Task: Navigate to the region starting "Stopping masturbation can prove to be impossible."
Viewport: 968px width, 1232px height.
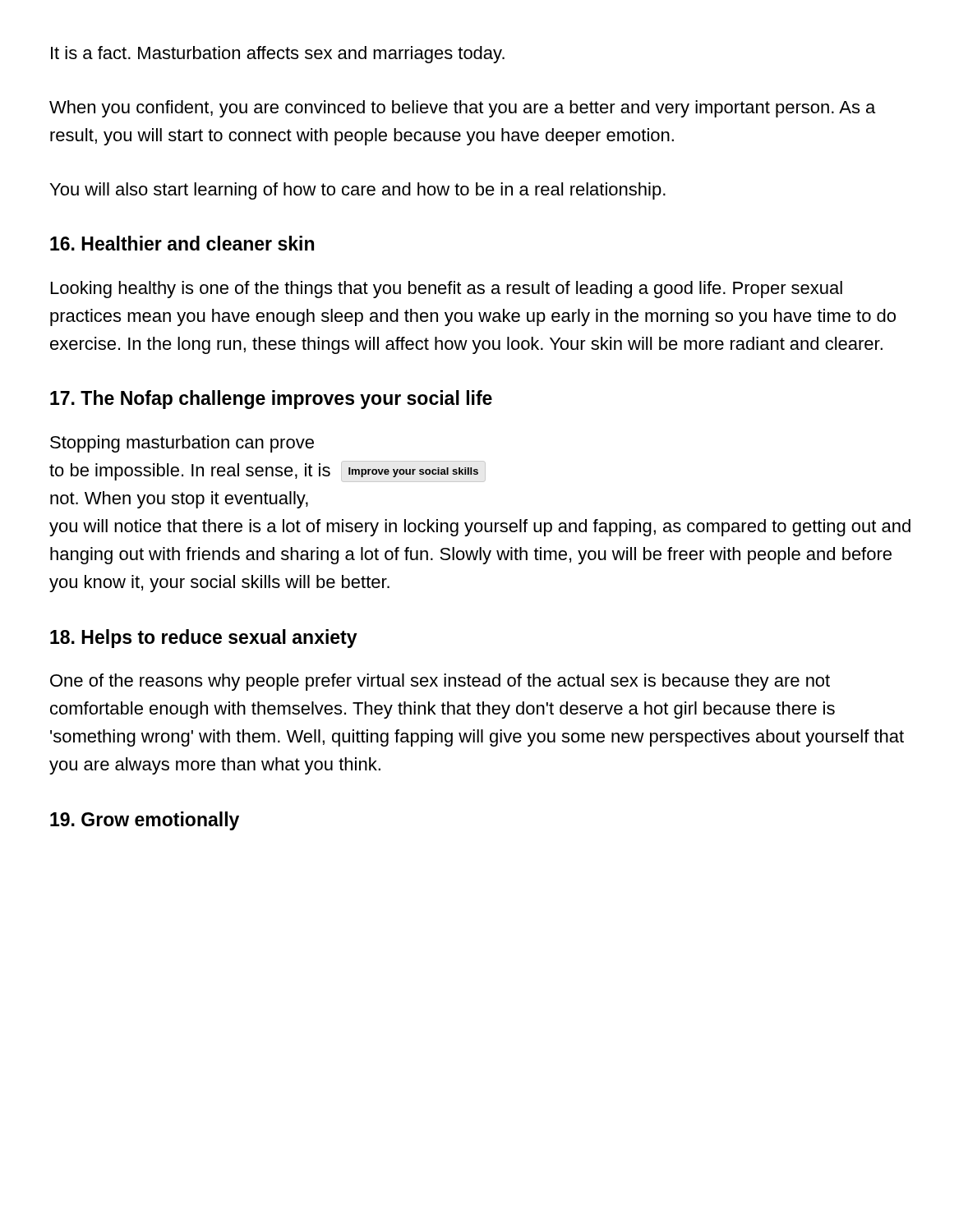Action: point(481,513)
